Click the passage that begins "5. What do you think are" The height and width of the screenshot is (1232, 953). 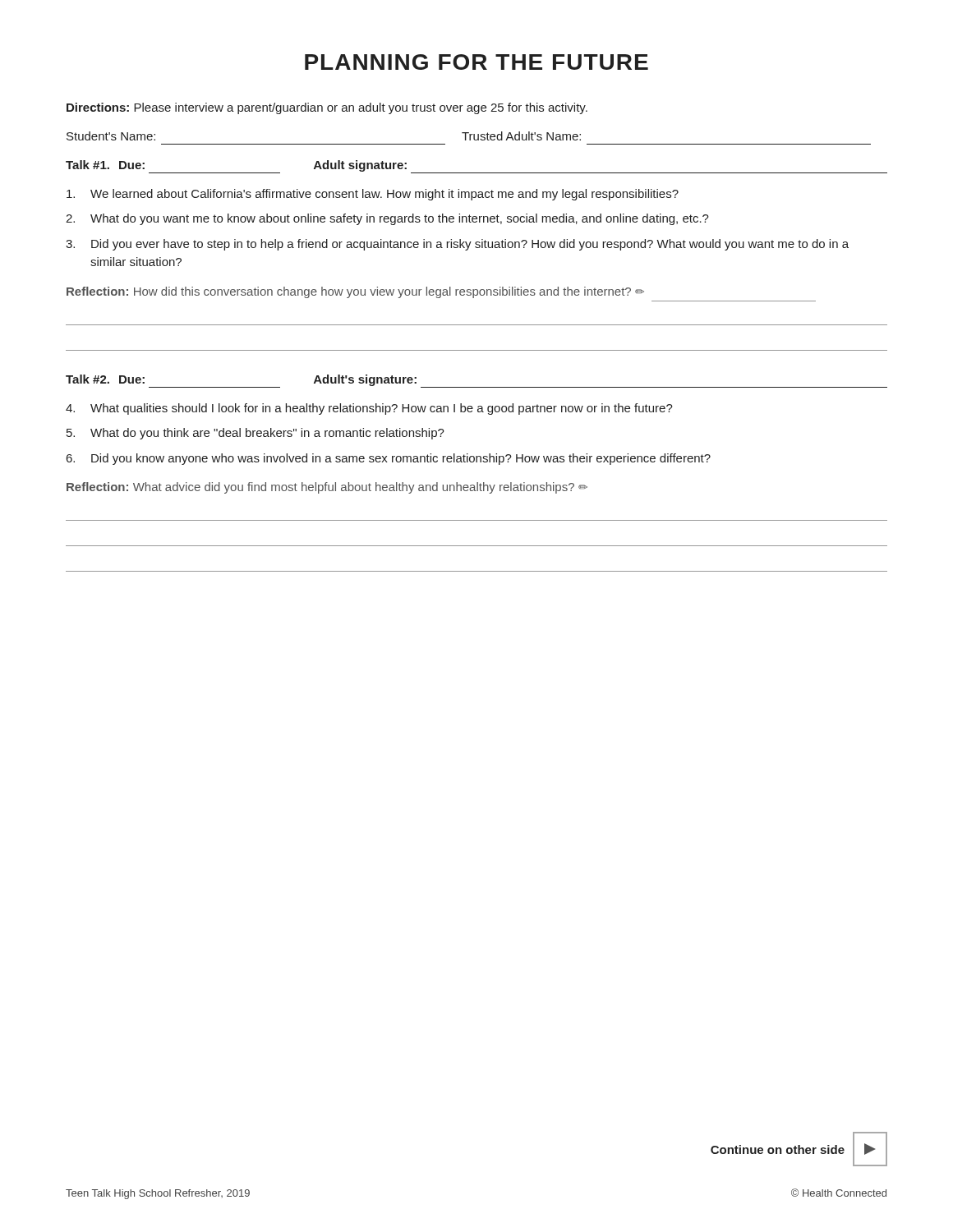pos(256,434)
